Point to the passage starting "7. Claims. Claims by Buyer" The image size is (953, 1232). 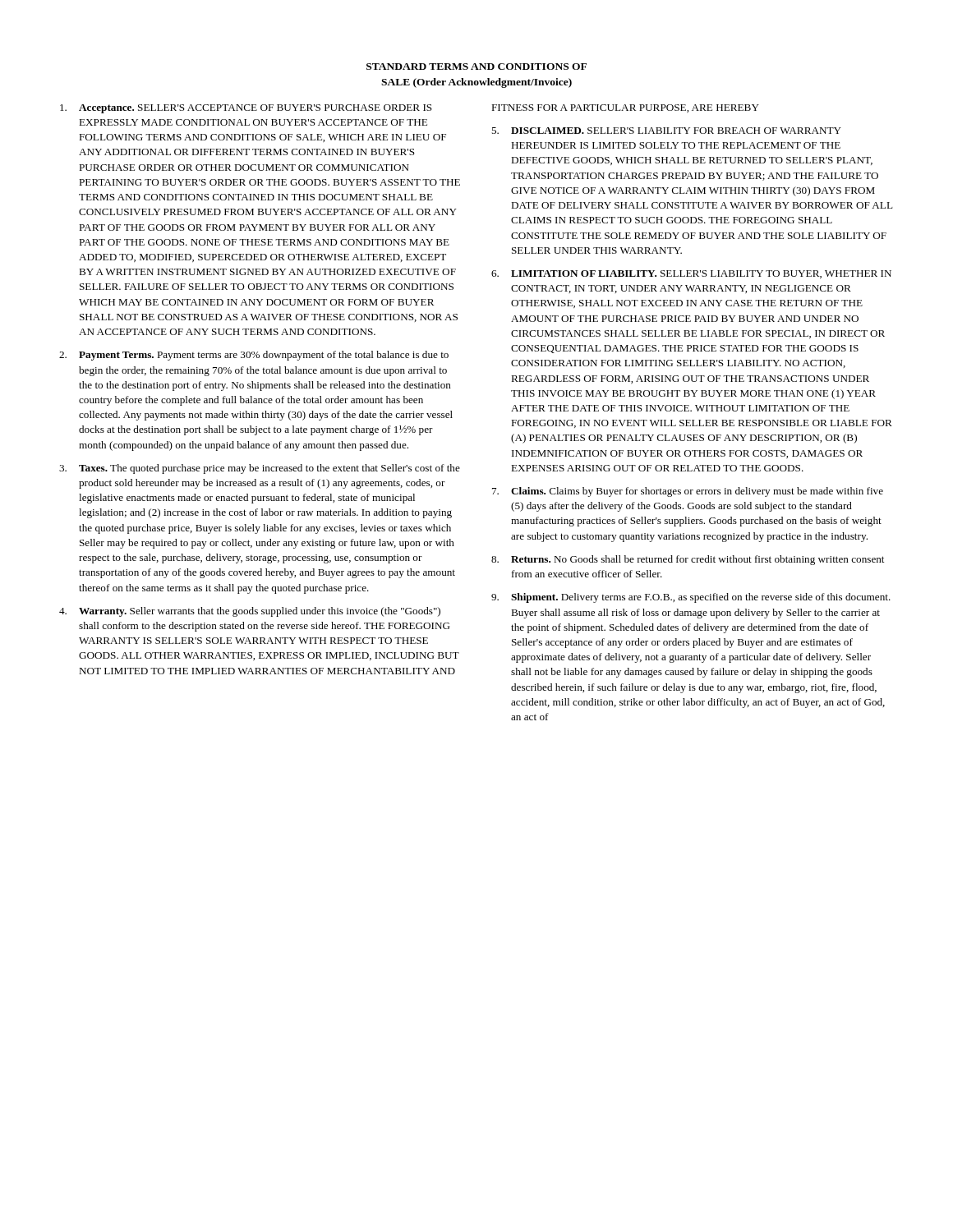pyautogui.click(x=693, y=514)
